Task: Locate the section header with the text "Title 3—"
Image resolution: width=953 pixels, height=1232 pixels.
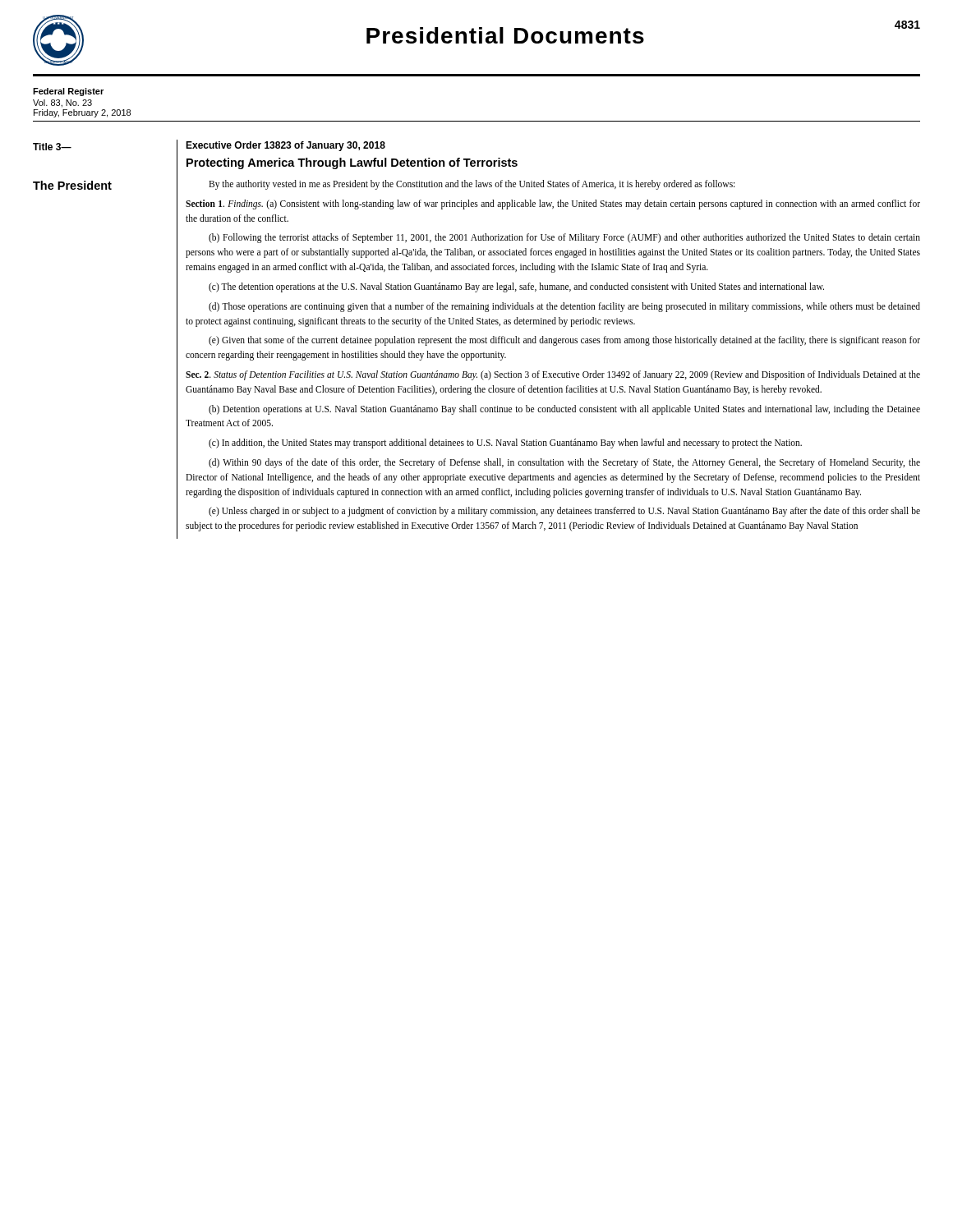Action: click(52, 147)
